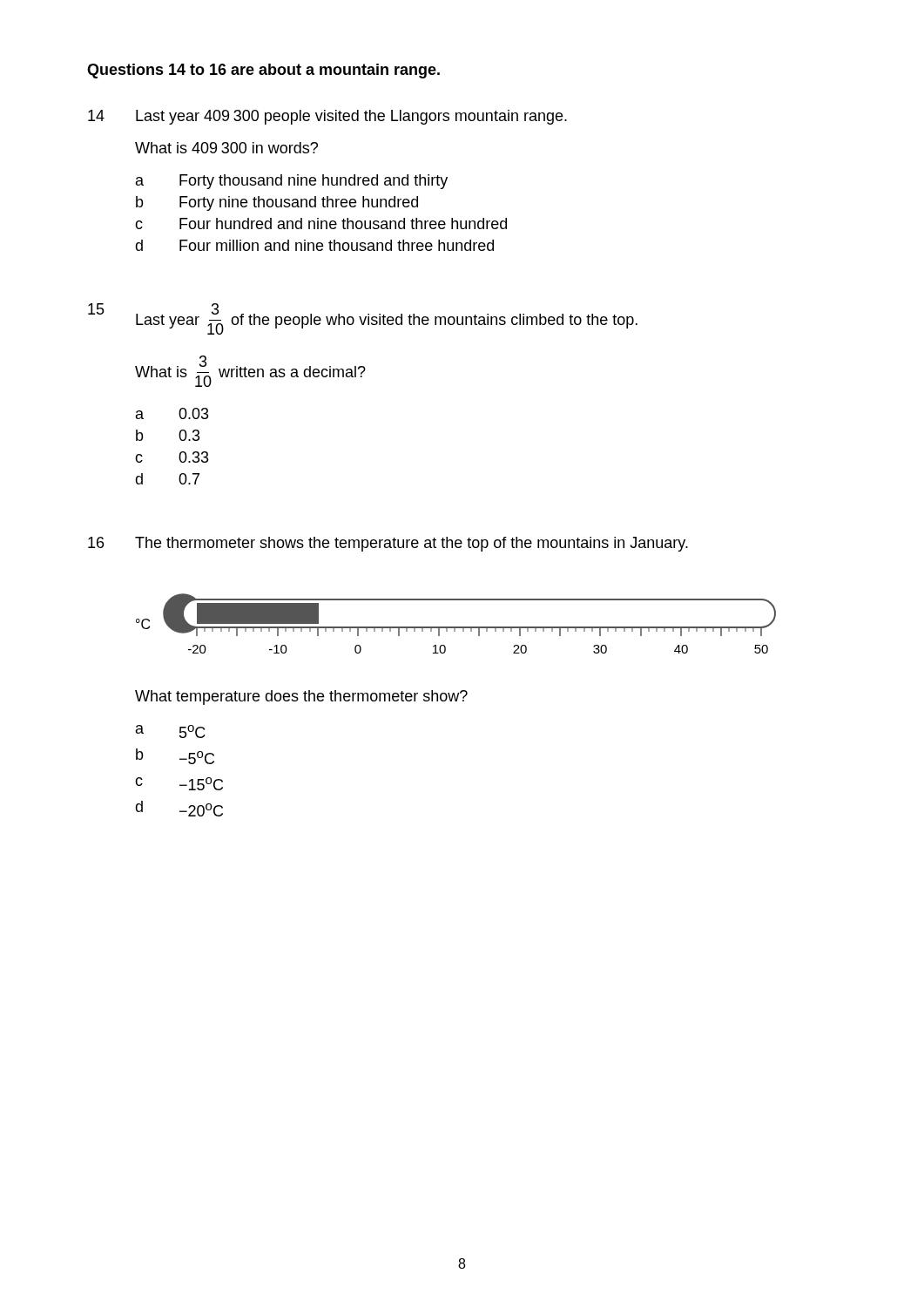
Task: Locate the text block starting "cFour hundred and"
Action: [x=322, y=224]
